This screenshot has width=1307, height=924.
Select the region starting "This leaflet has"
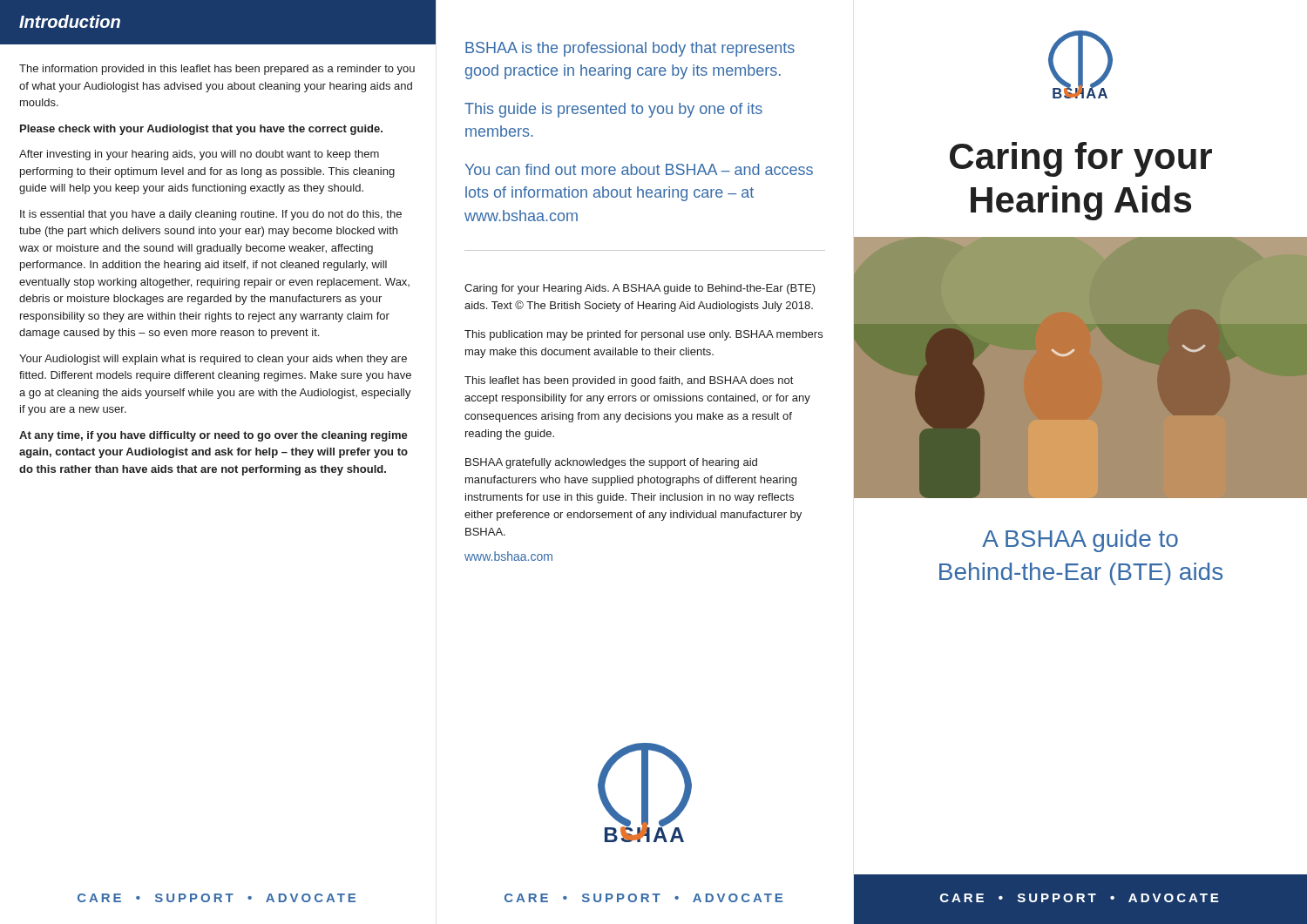point(637,407)
